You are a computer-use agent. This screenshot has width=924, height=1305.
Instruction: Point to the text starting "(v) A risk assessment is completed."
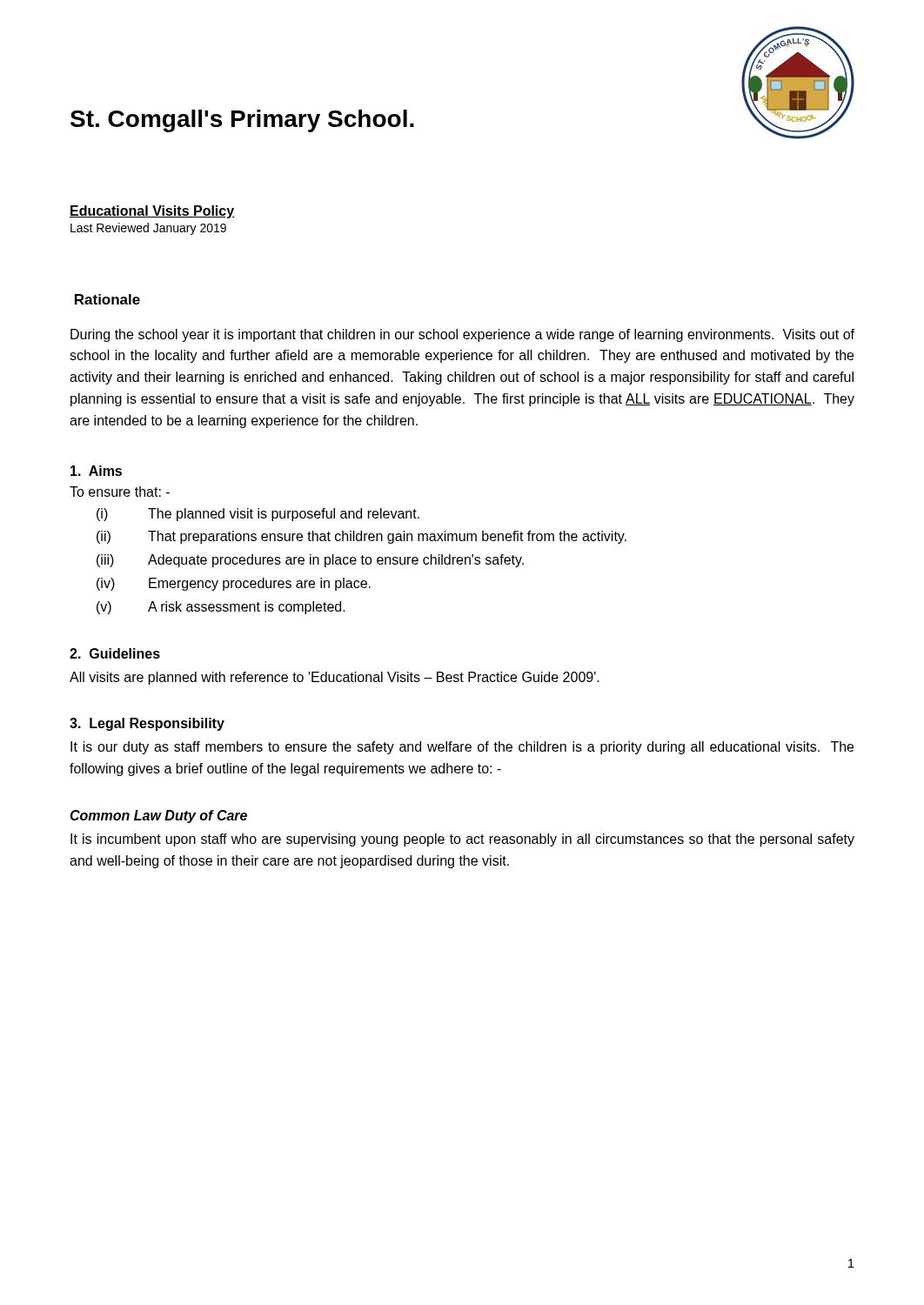tap(221, 608)
